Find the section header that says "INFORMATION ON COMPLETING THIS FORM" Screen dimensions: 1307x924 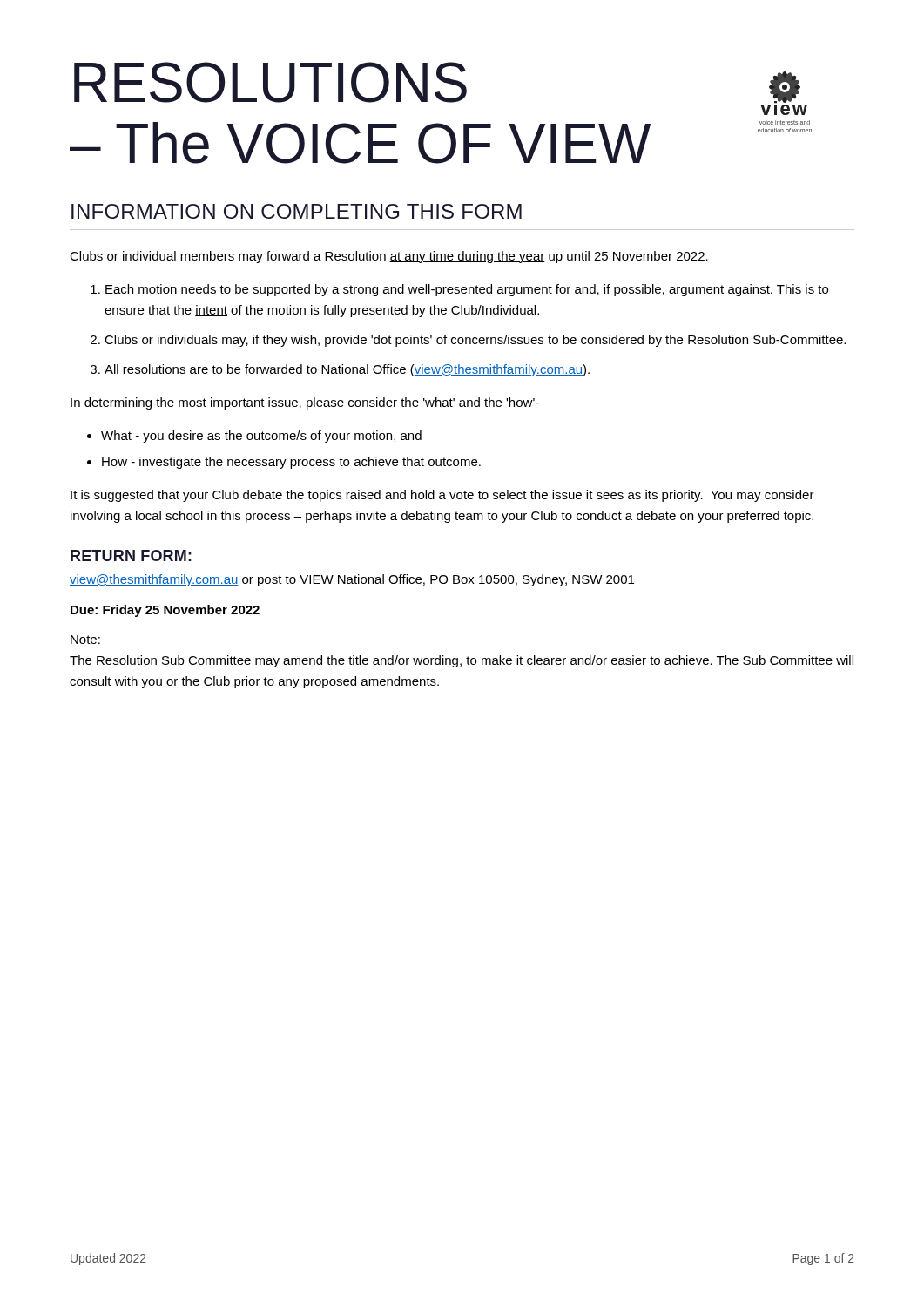(462, 215)
